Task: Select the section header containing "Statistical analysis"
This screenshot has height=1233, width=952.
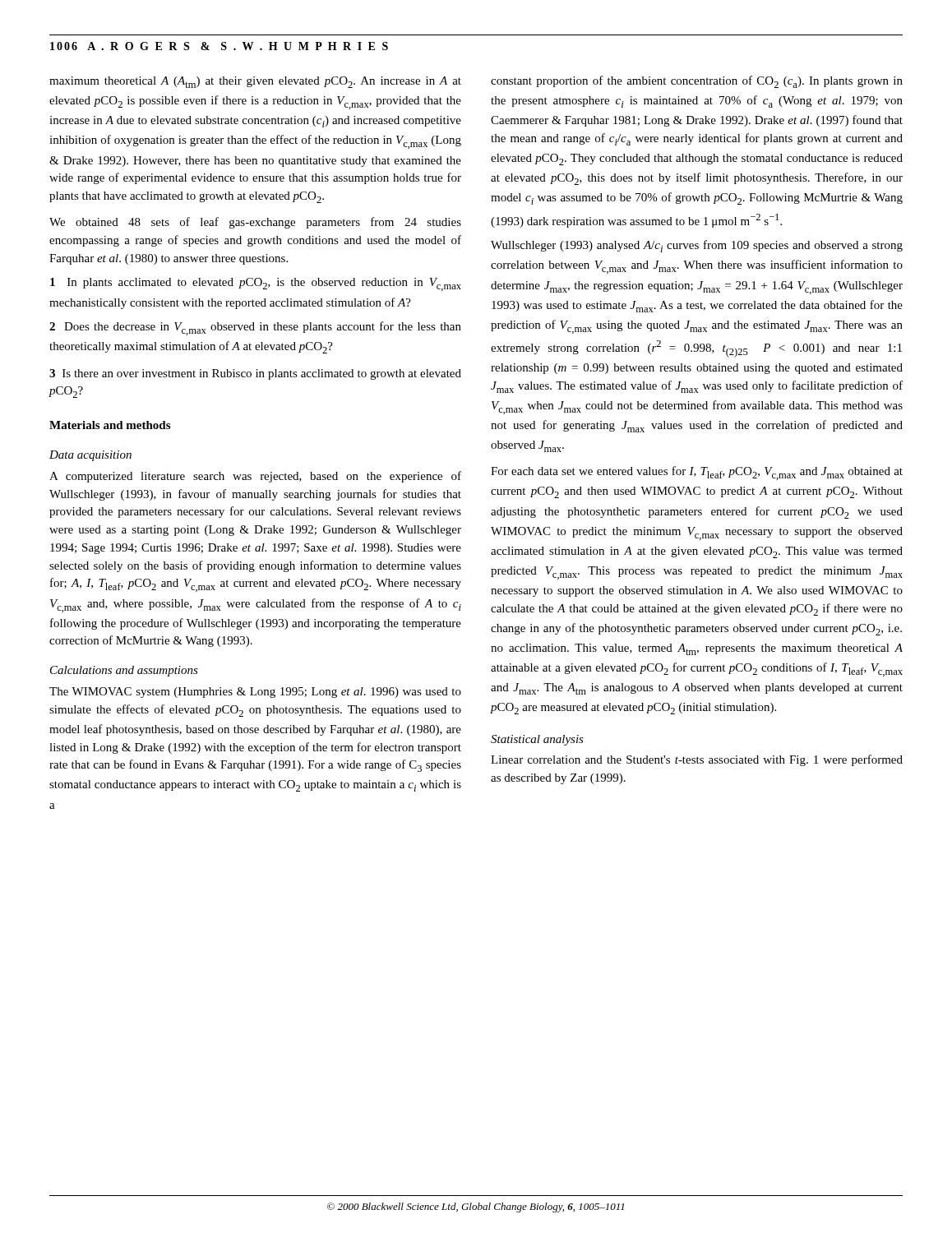Action: pyautogui.click(x=537, y=739)
